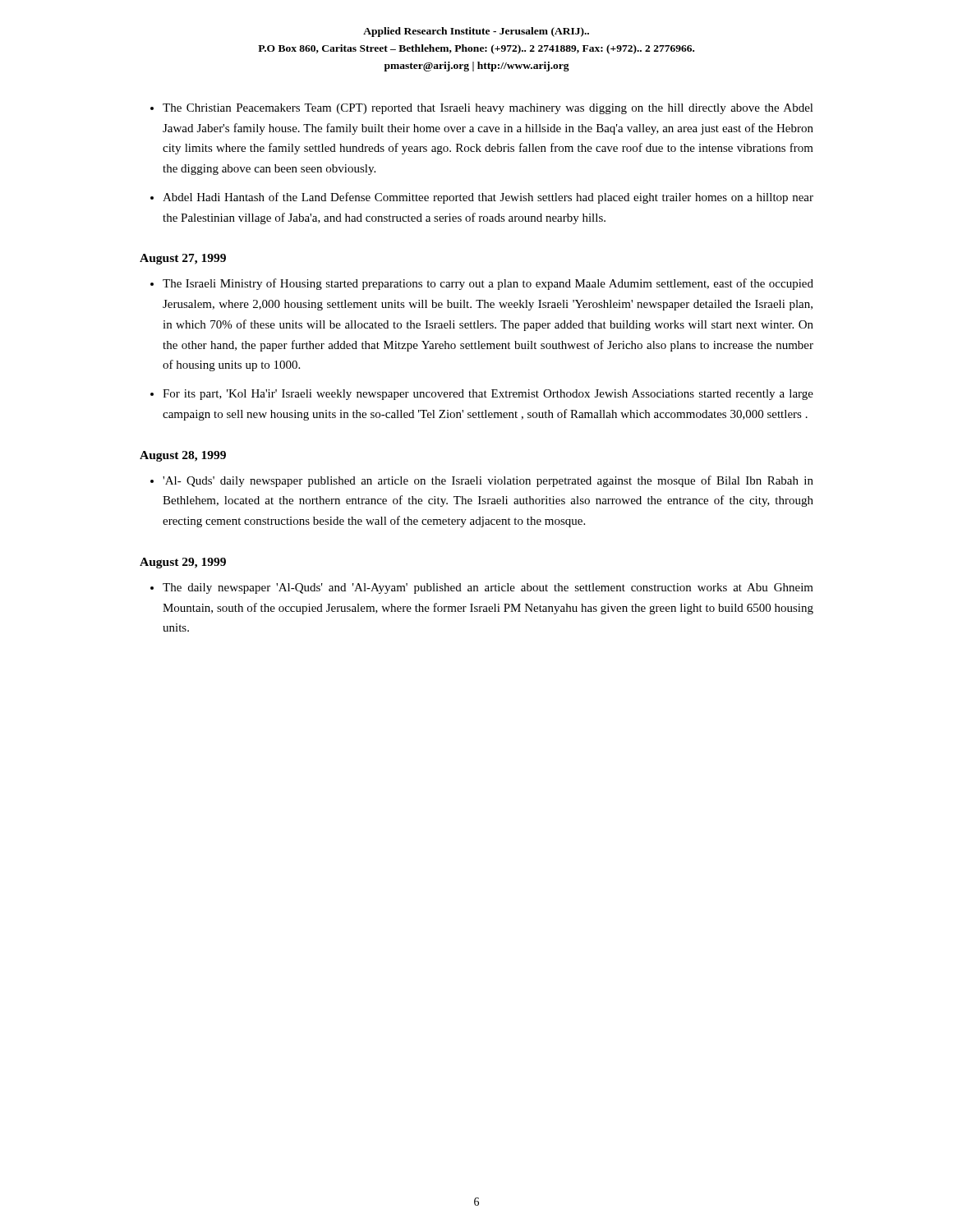Point to "August 28, 1999"

183,454
